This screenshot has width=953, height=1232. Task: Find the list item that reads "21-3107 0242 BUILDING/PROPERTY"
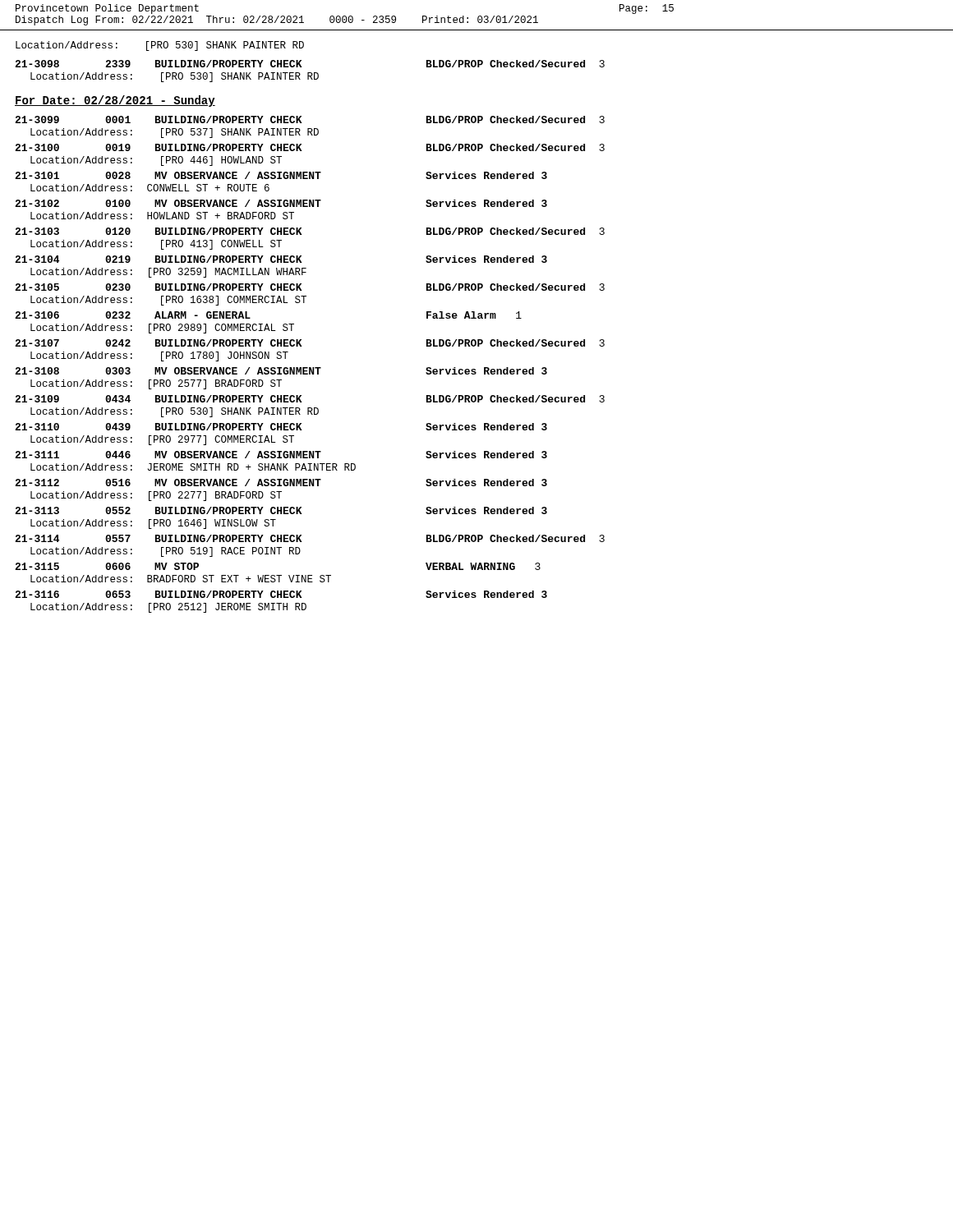(x=476, y=344)
